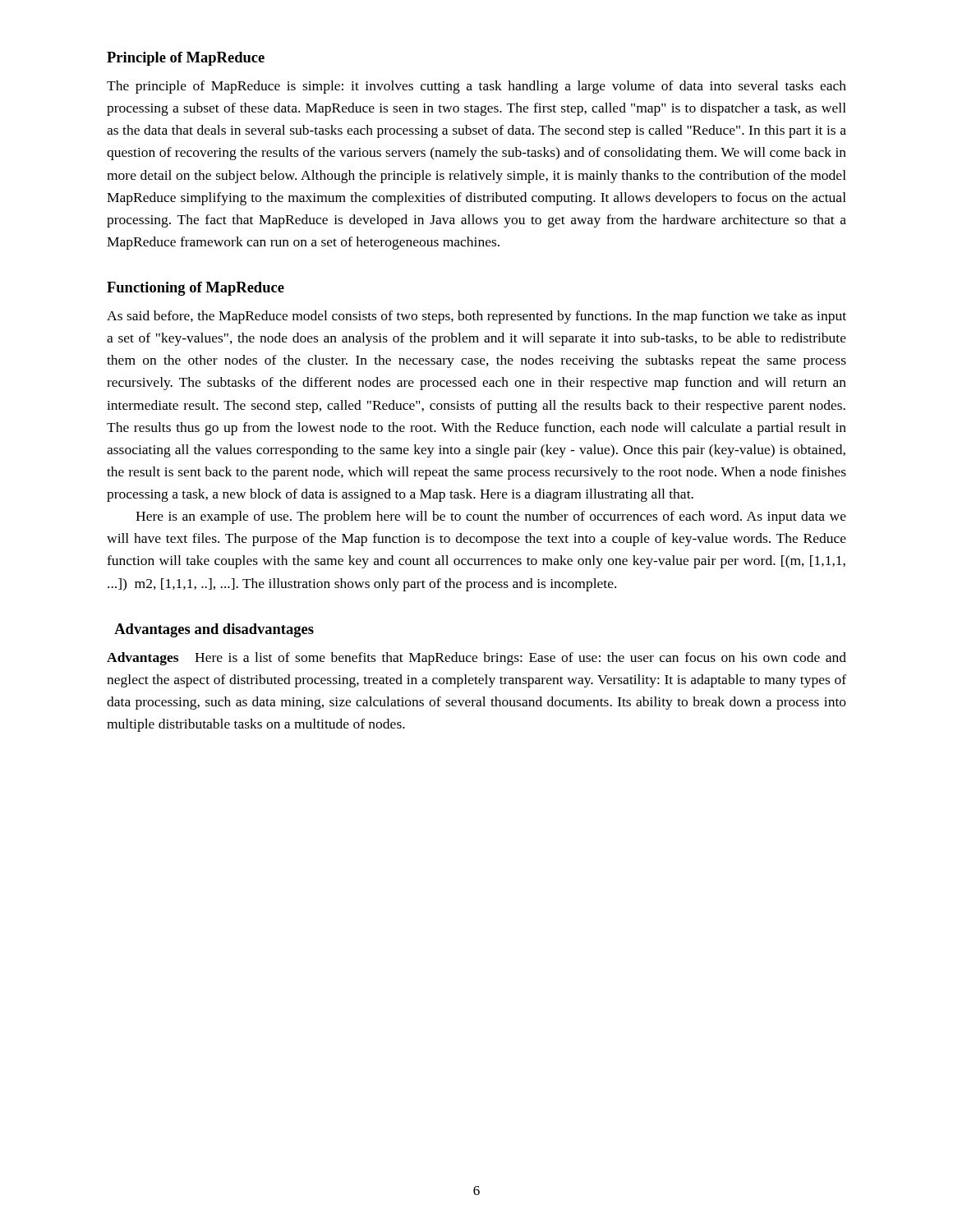This screenshot has height=1232, width=953.
Task: Point to the text block starting "Advantages Here is a list of some"
Action: [x=476, y=691]
